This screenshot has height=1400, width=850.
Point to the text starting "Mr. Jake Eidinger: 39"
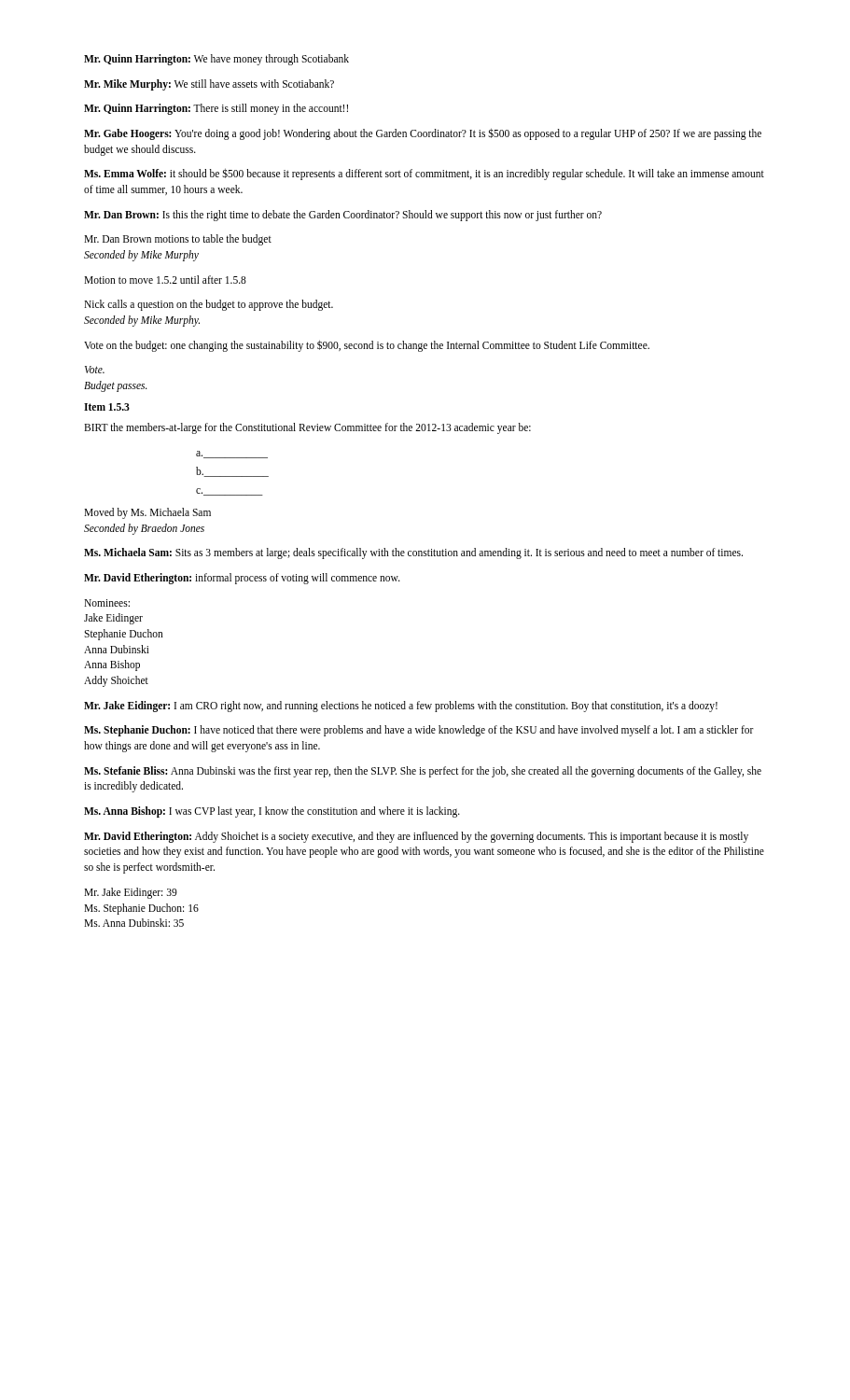[x=131, y=893]
